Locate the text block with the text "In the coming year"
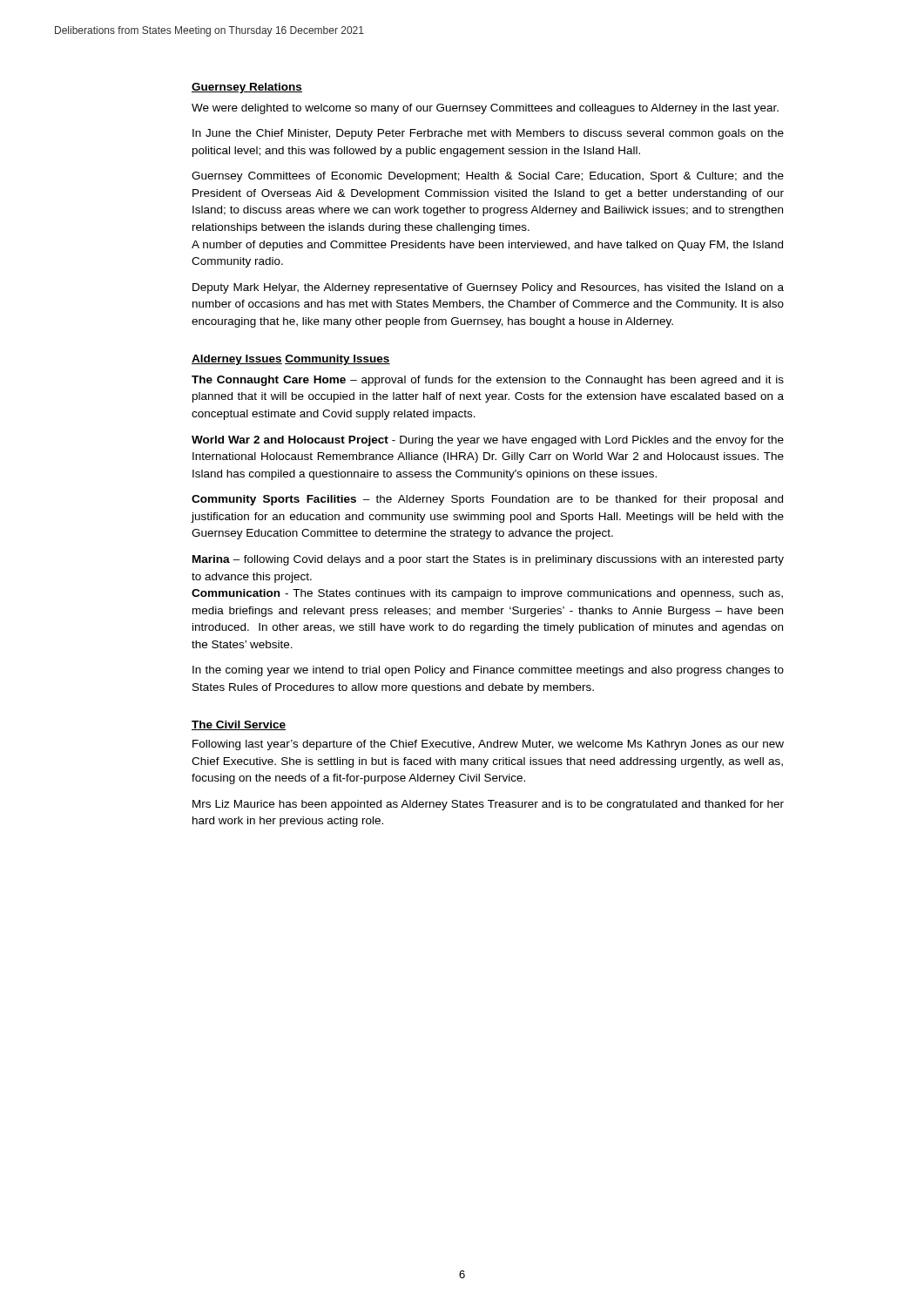 [488, 679]
